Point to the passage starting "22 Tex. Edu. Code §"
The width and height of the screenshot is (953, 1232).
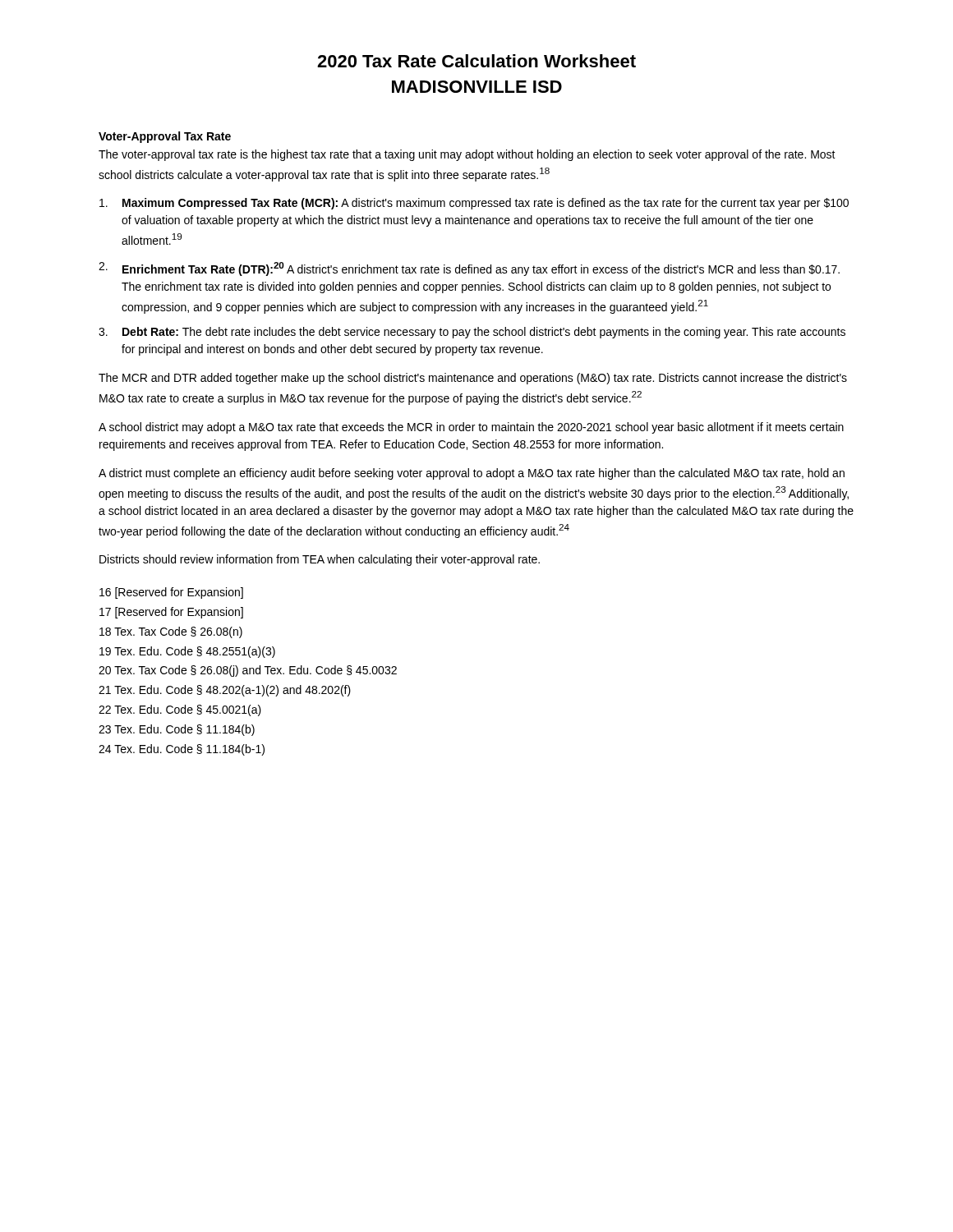click(180, 710)
